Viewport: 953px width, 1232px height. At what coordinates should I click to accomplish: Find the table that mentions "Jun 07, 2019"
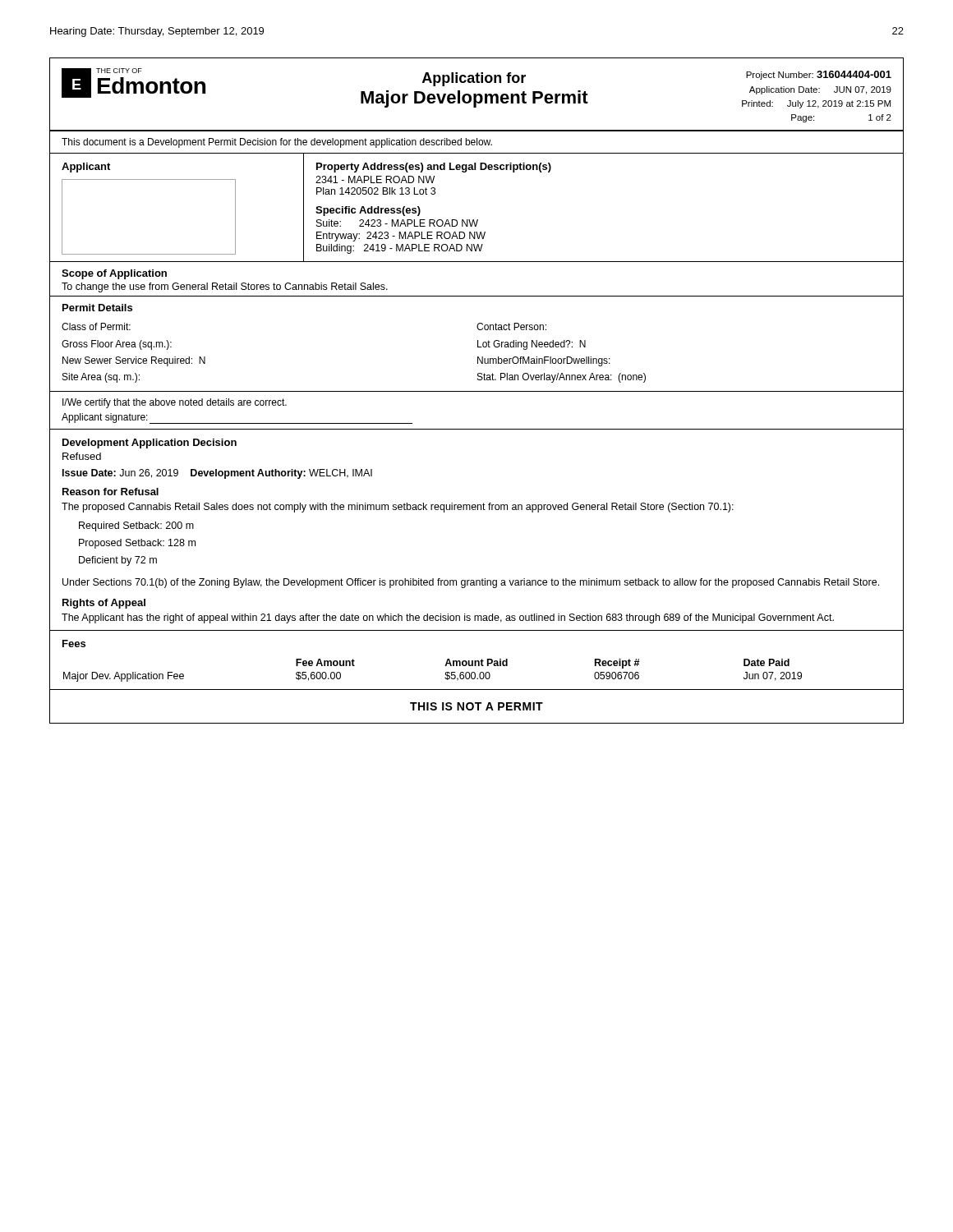(x=476, y=669)
